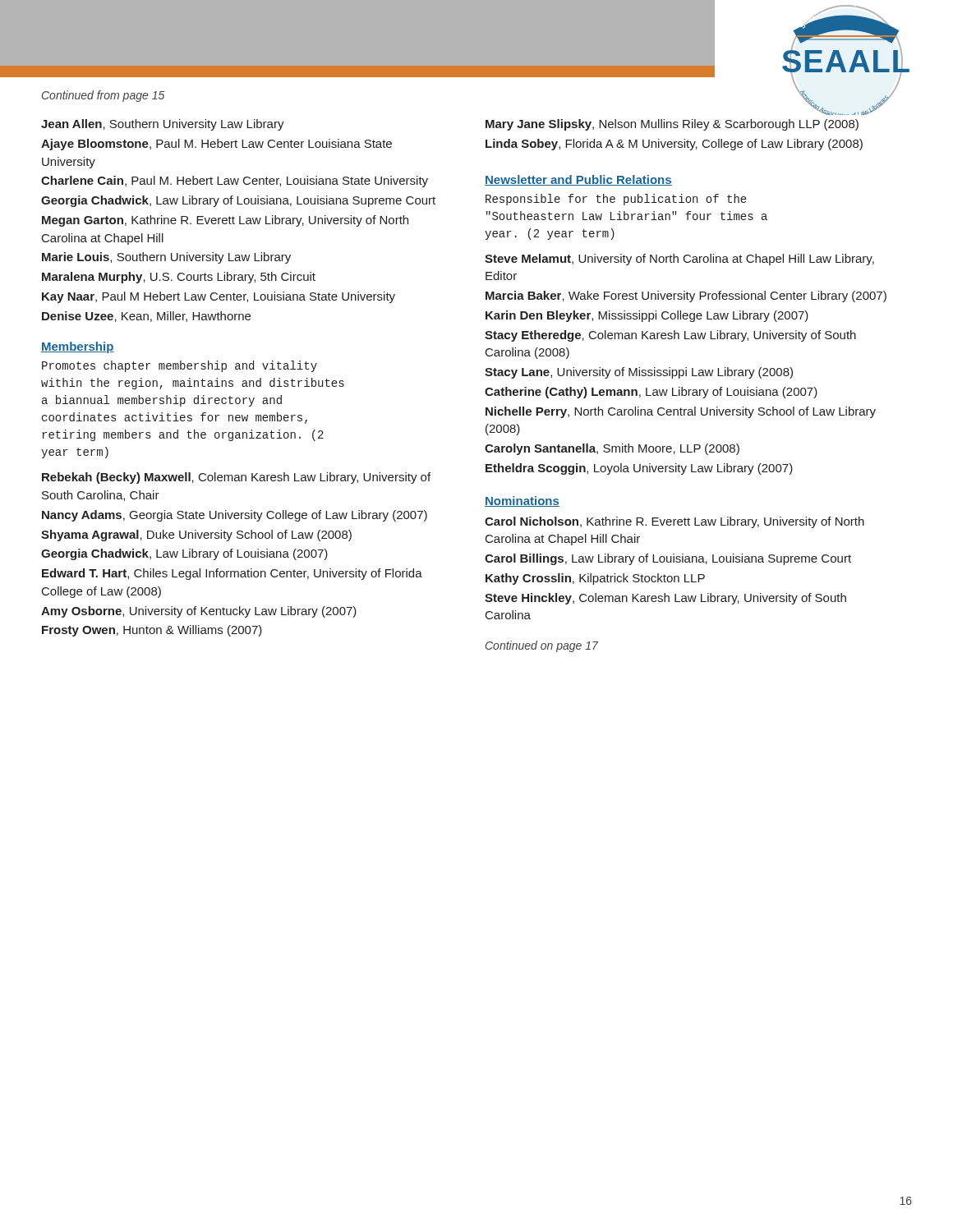Locate the list item that reads "Carol Nicholson, Kathrine R."
Screen dimensions: 1232x953
click(x=675, y=530)
